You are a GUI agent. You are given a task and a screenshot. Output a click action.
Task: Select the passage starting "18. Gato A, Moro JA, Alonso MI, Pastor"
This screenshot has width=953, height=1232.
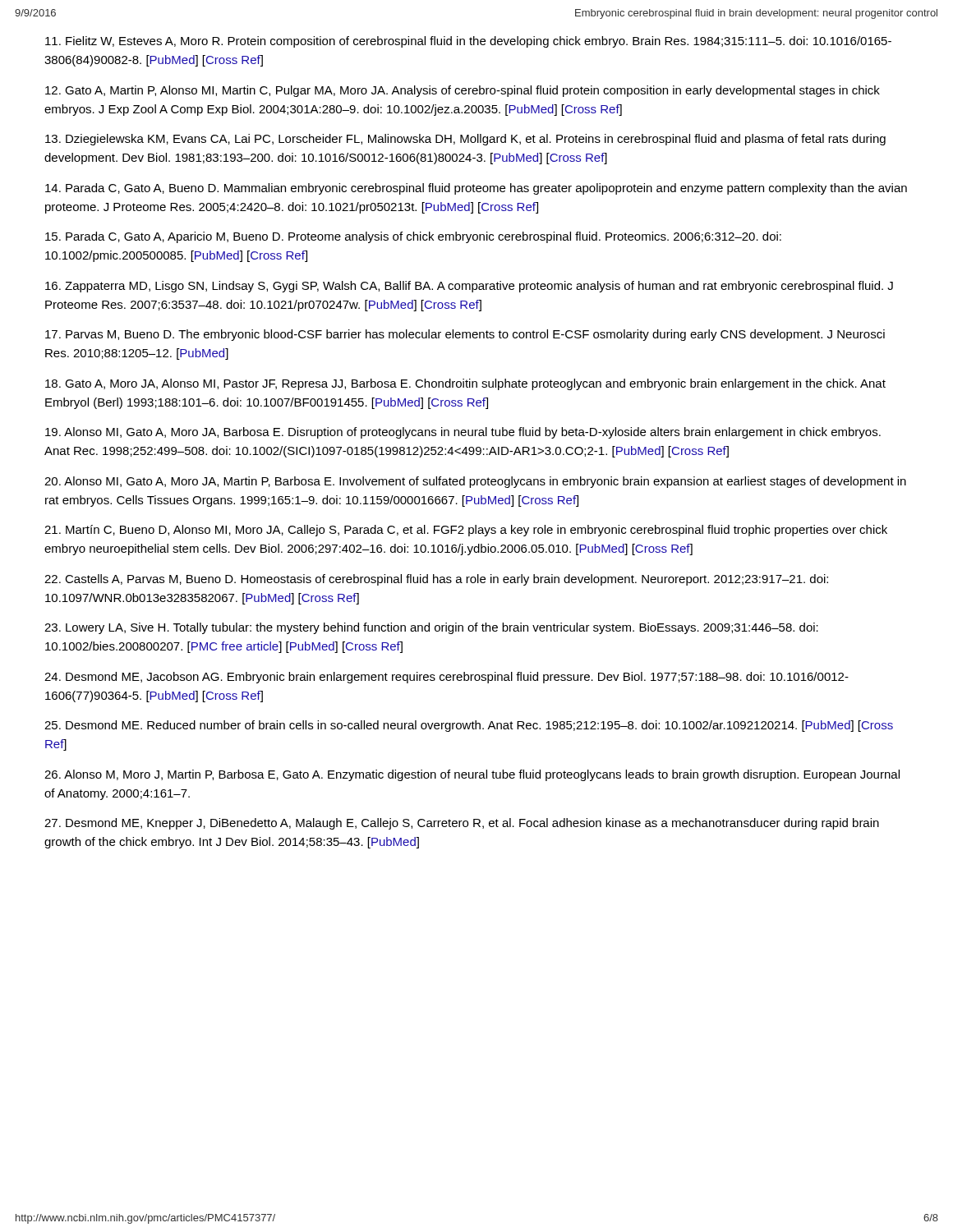tap(465, 392)
